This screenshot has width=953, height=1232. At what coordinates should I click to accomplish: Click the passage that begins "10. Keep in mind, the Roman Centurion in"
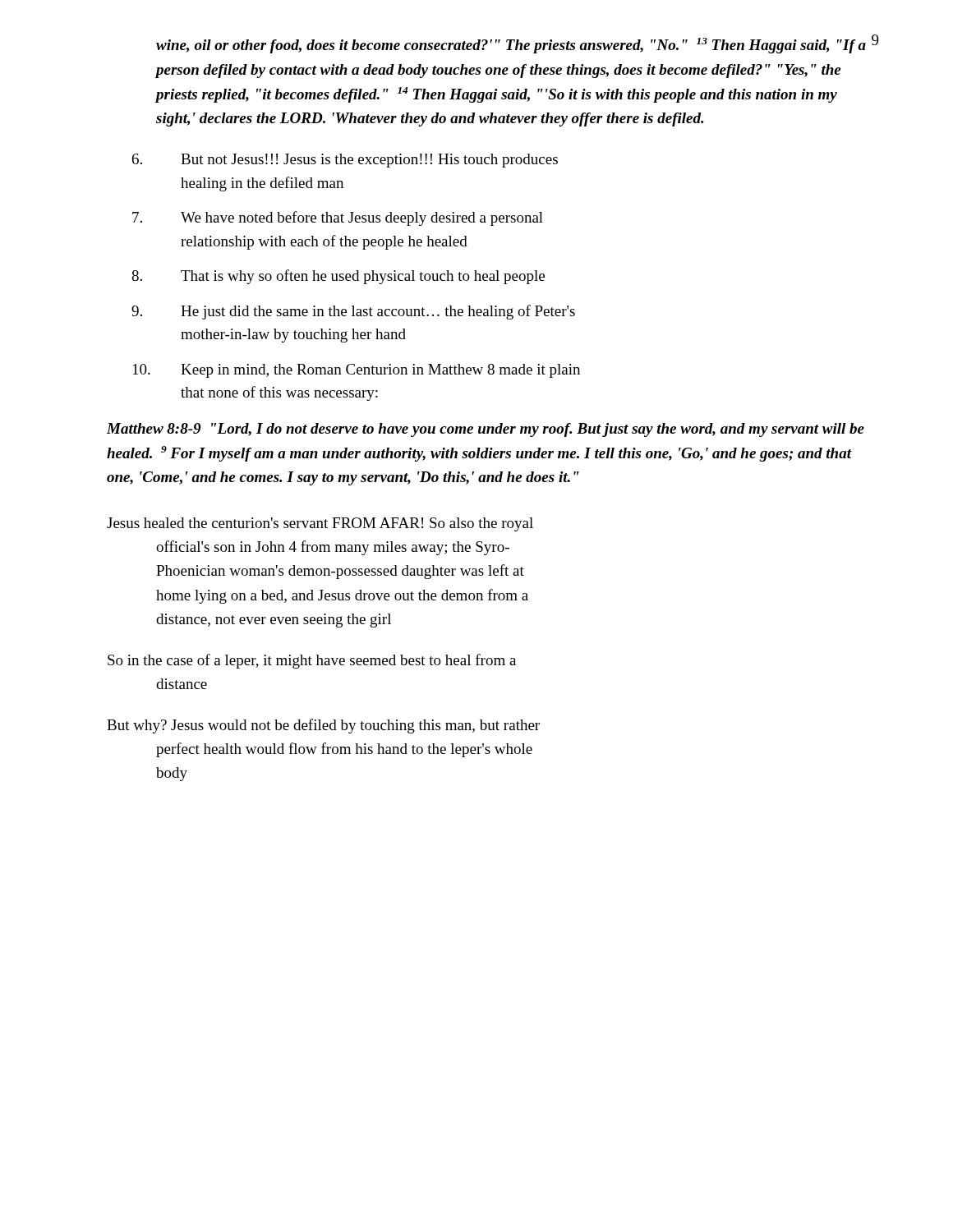(493, 381)
